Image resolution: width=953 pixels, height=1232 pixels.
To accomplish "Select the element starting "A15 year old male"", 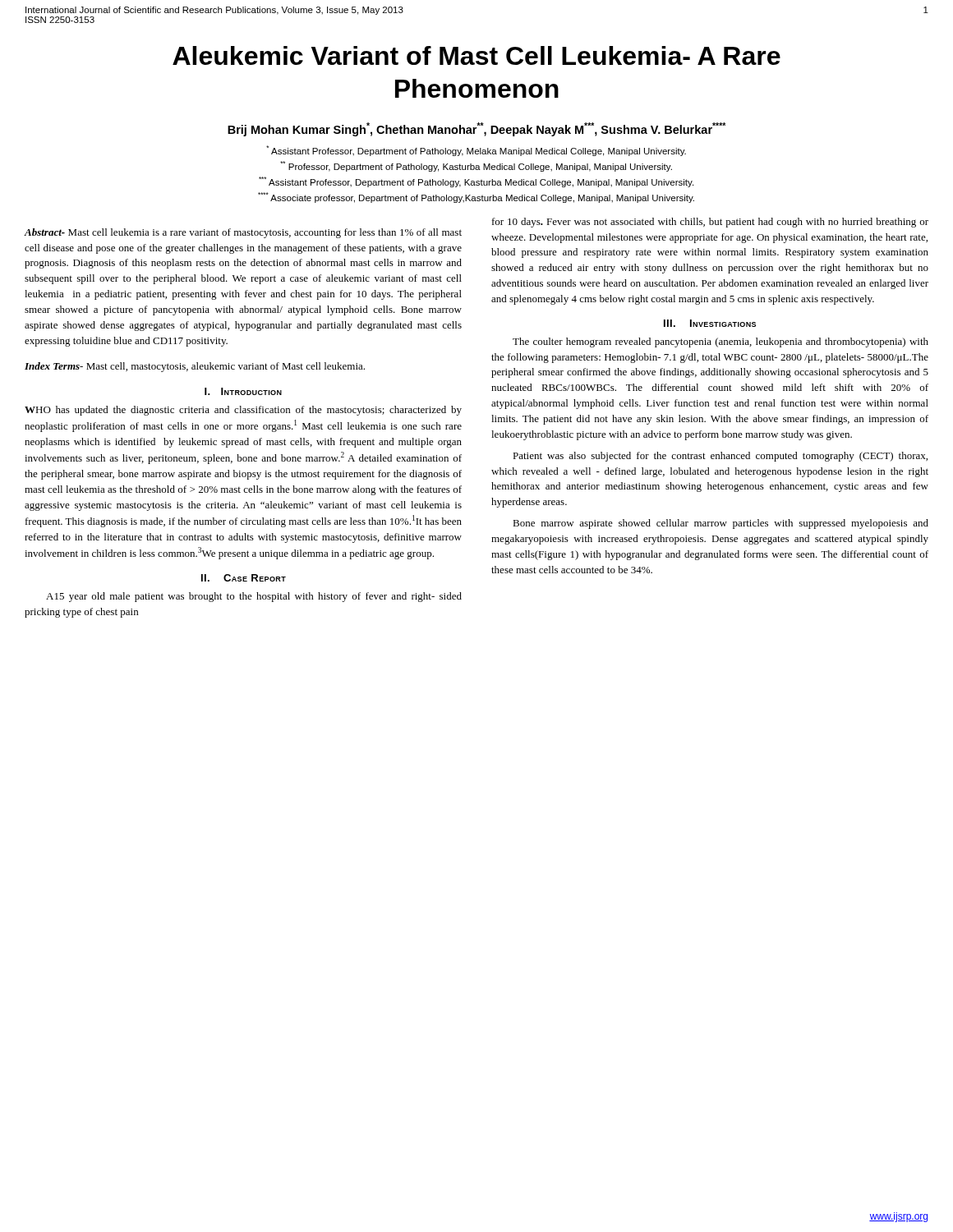I will 243,604.
